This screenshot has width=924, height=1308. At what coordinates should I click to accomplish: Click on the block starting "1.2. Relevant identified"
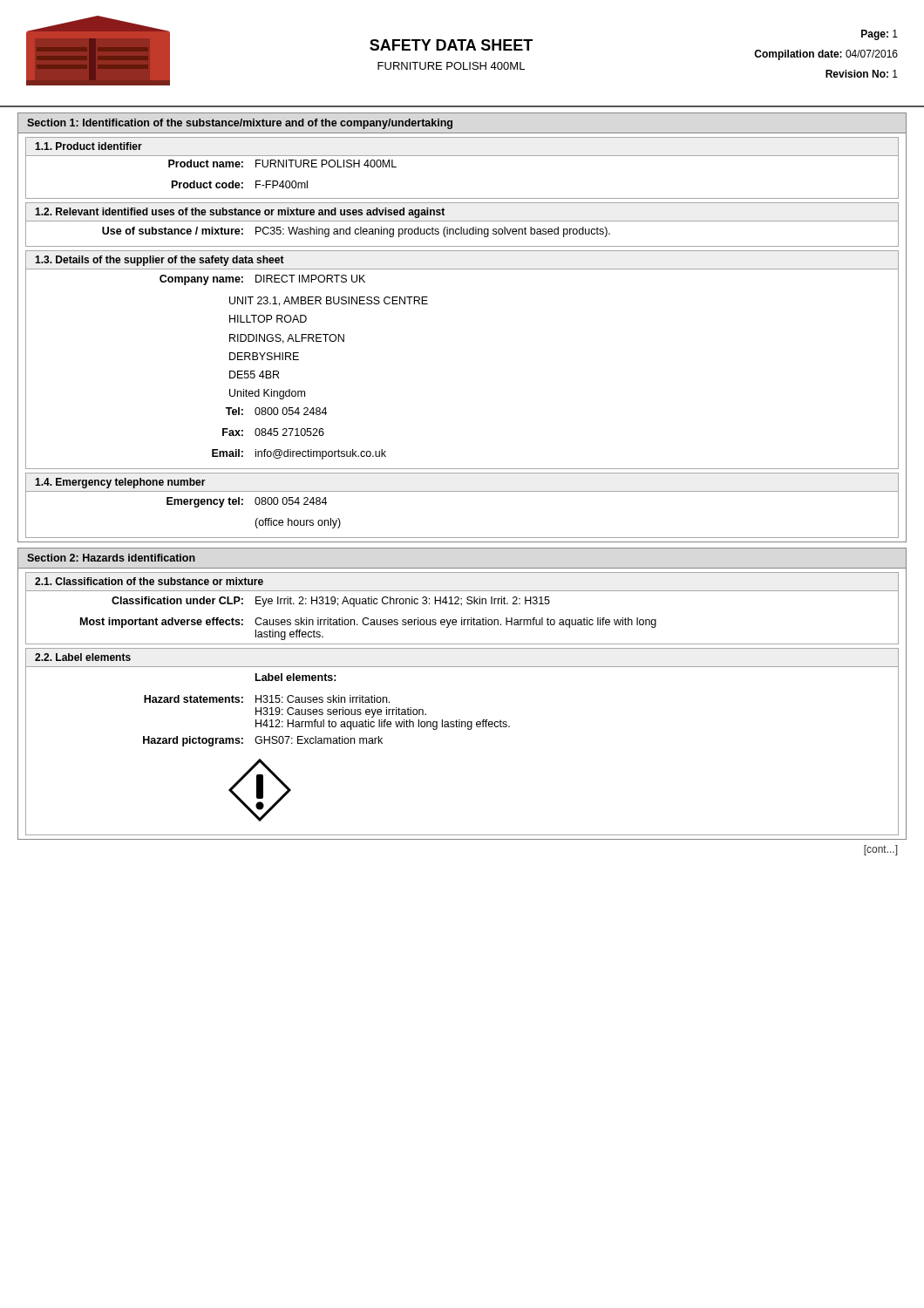tap(240, 212)
